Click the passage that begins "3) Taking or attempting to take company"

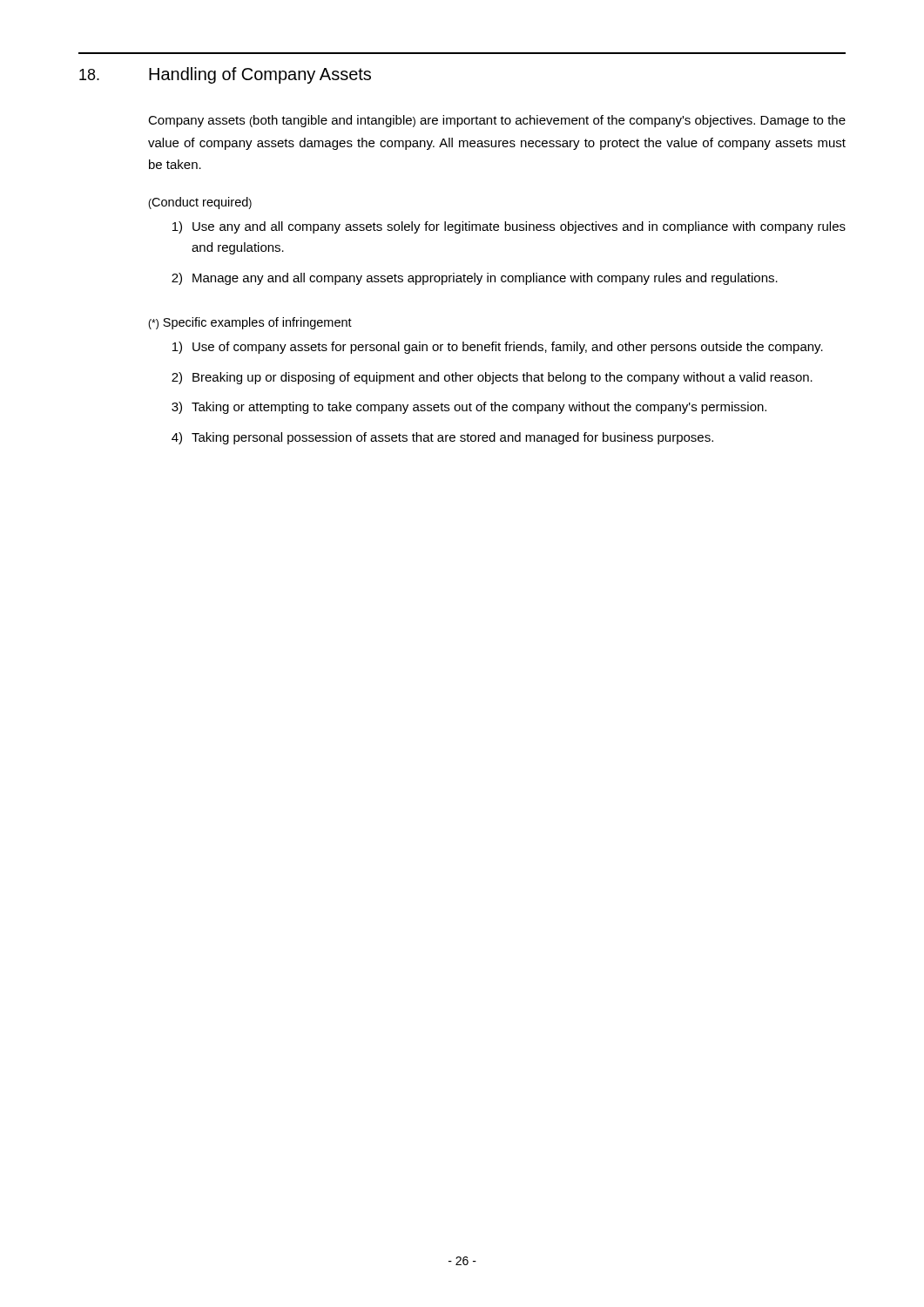(497, 407)
